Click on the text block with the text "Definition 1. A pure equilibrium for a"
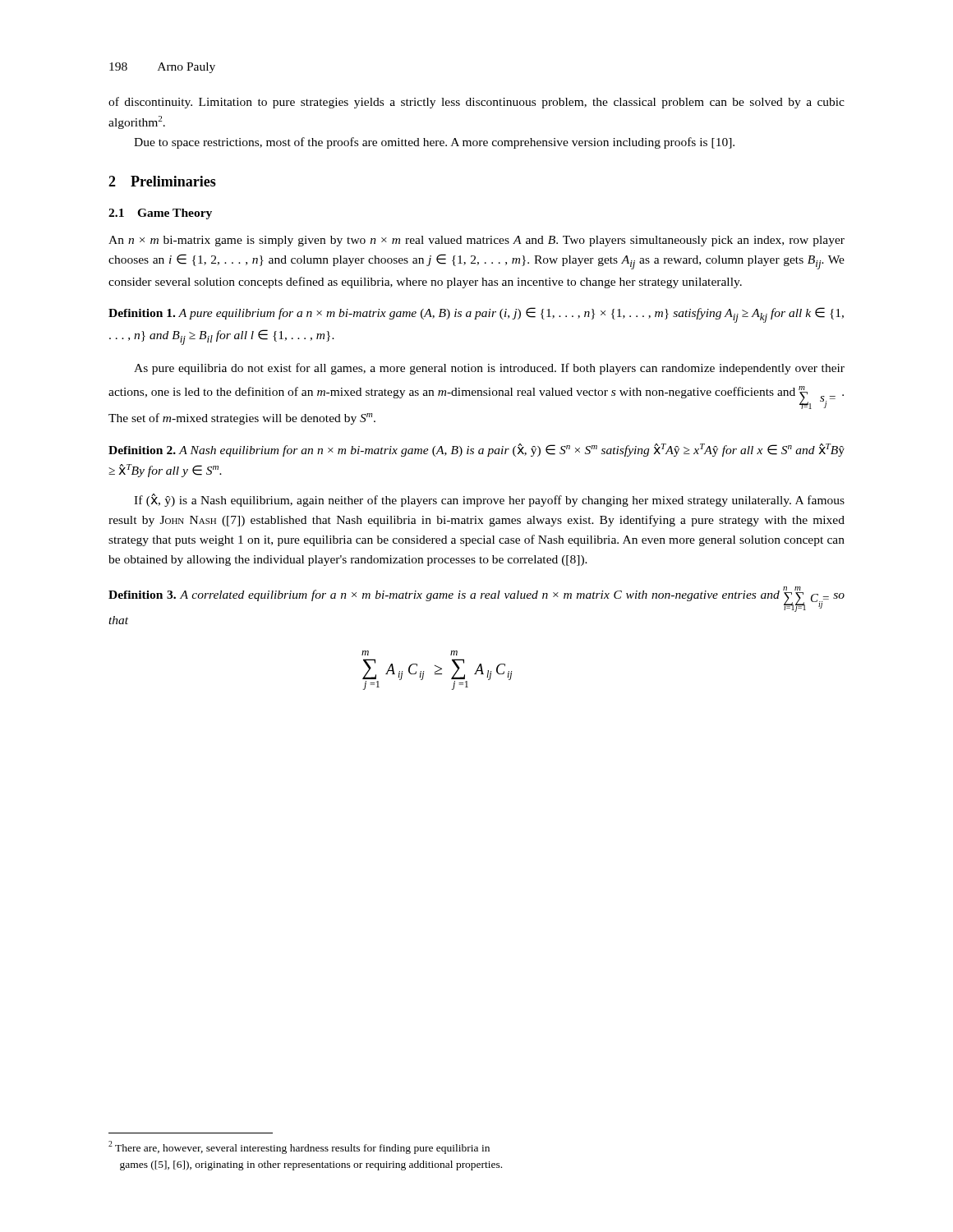953x1232 pixels. coord(476,326)
